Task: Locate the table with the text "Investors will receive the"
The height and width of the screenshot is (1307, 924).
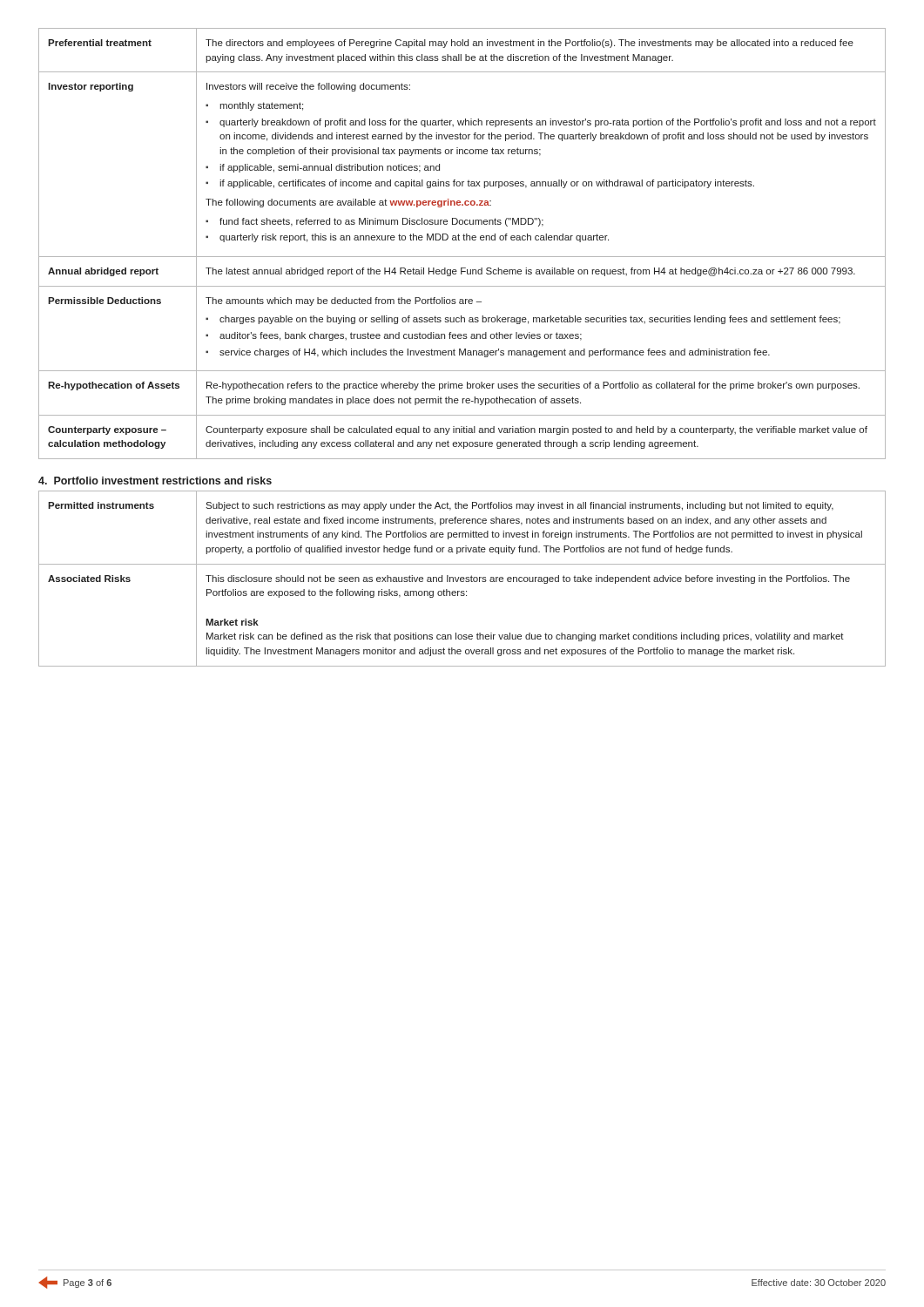Action: coord(462,244)
